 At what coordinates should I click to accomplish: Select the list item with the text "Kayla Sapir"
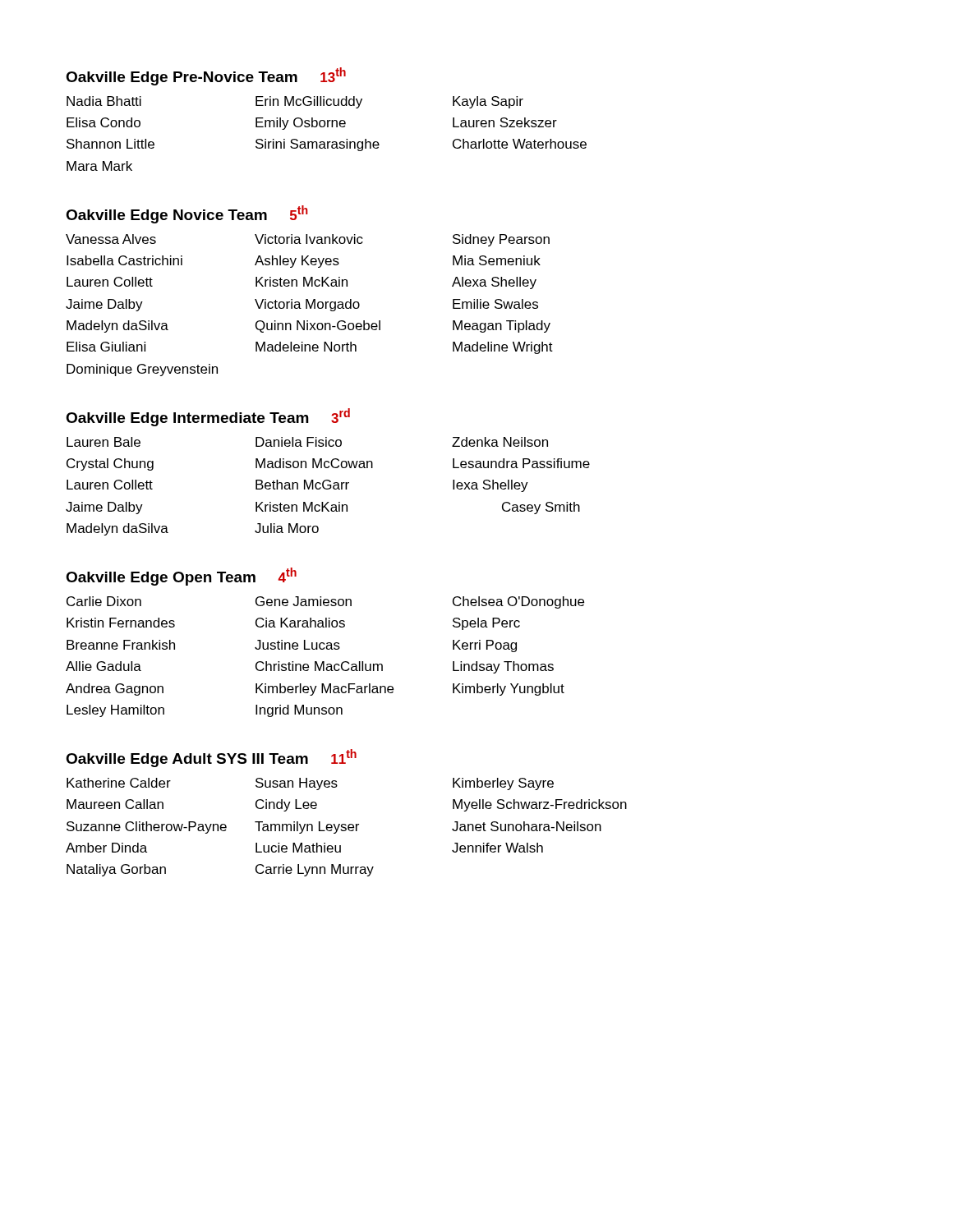pyautogui.click(x=488, y=101)
